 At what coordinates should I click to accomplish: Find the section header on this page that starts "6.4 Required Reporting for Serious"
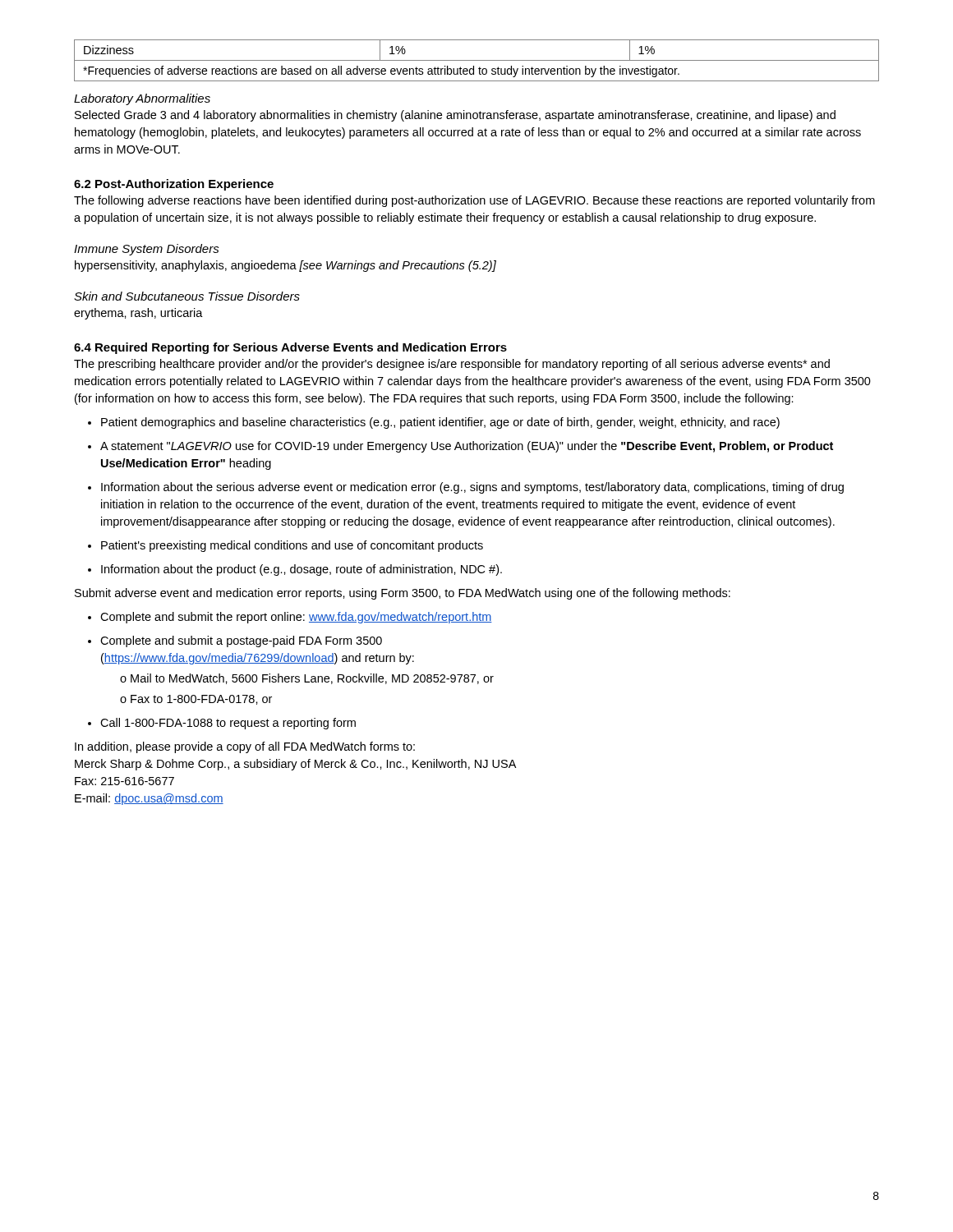290,347
